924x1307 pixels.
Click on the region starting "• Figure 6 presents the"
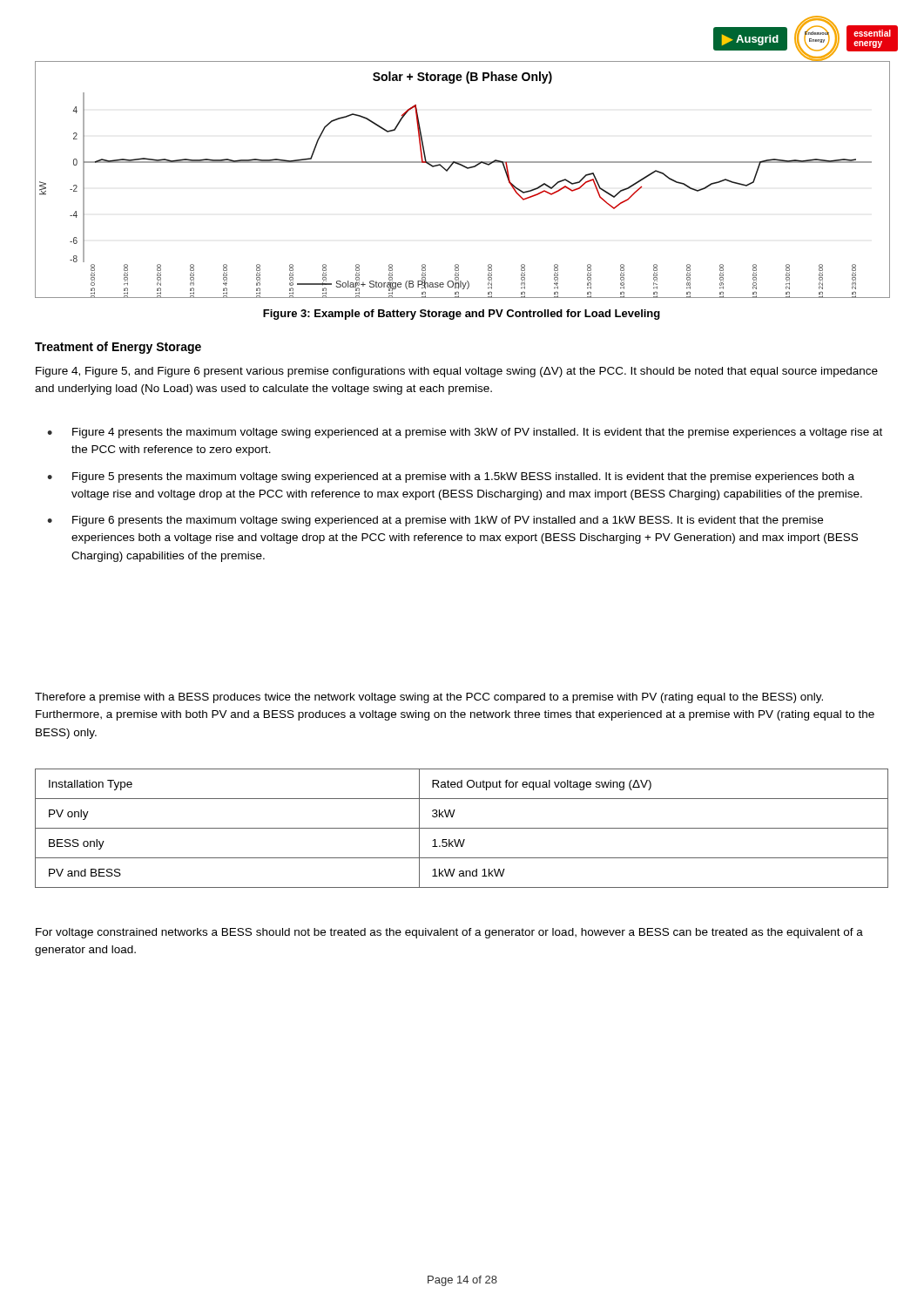[x=462, y=538]
